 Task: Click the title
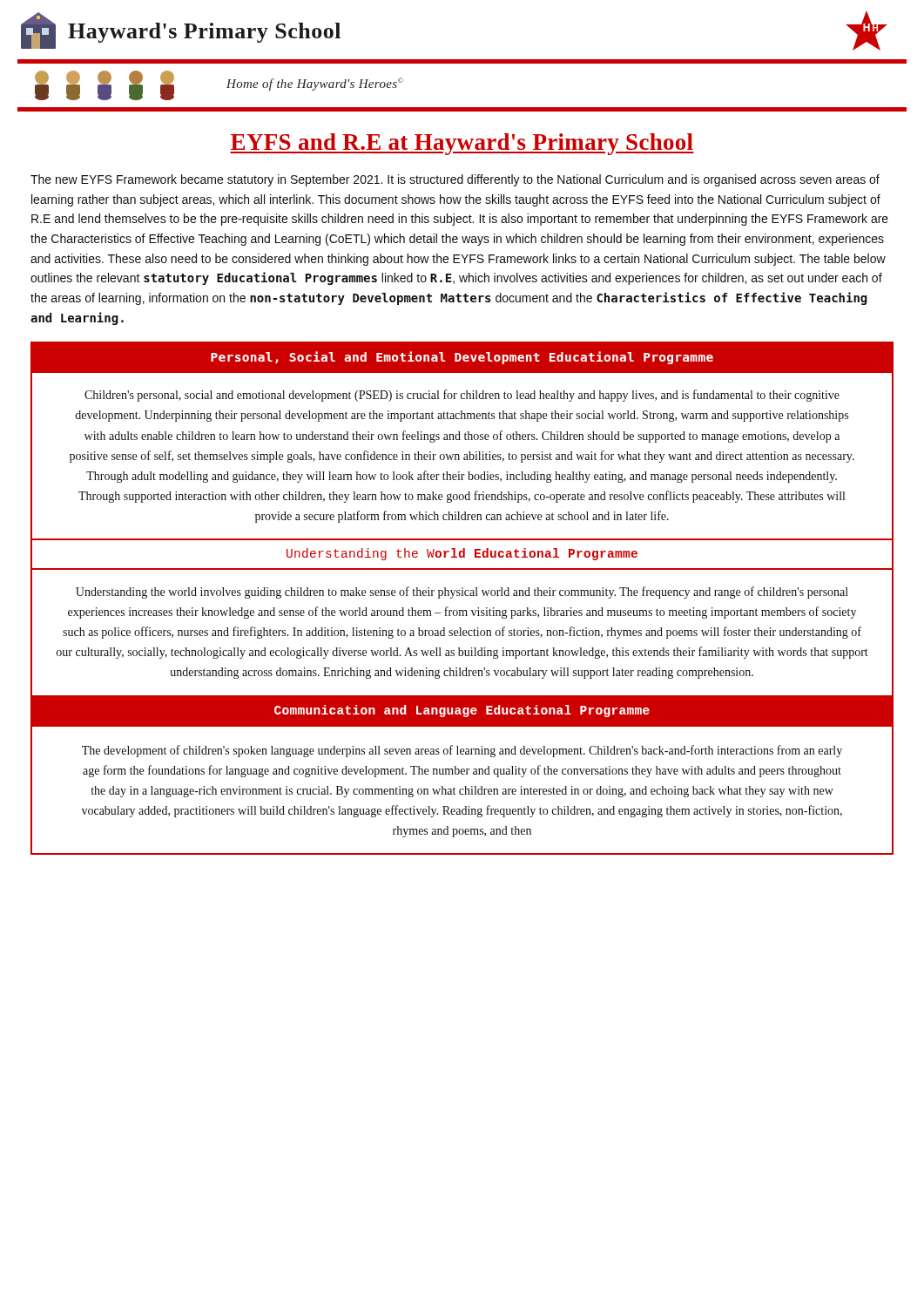click(462, 142)
